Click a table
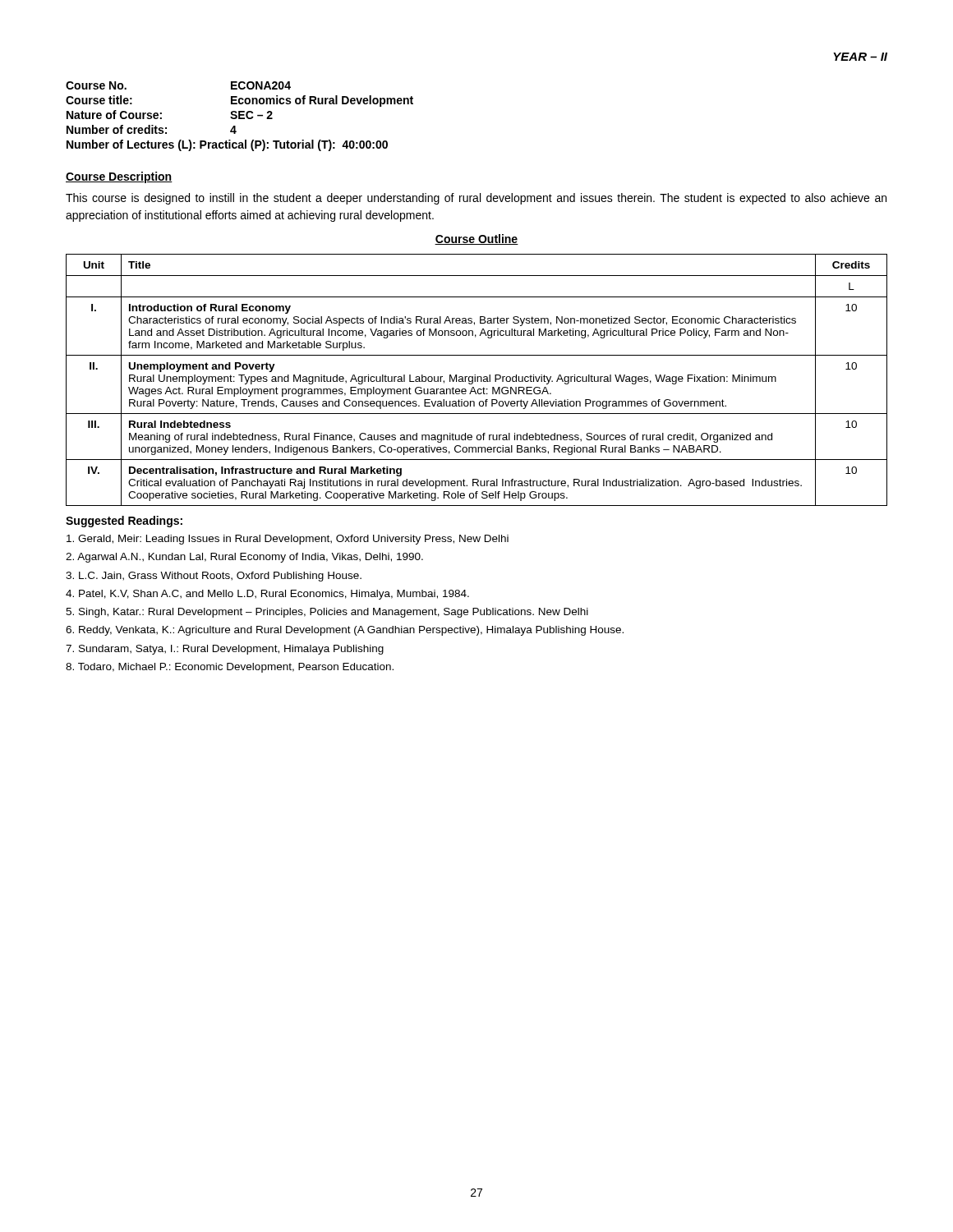 point(476,380)
